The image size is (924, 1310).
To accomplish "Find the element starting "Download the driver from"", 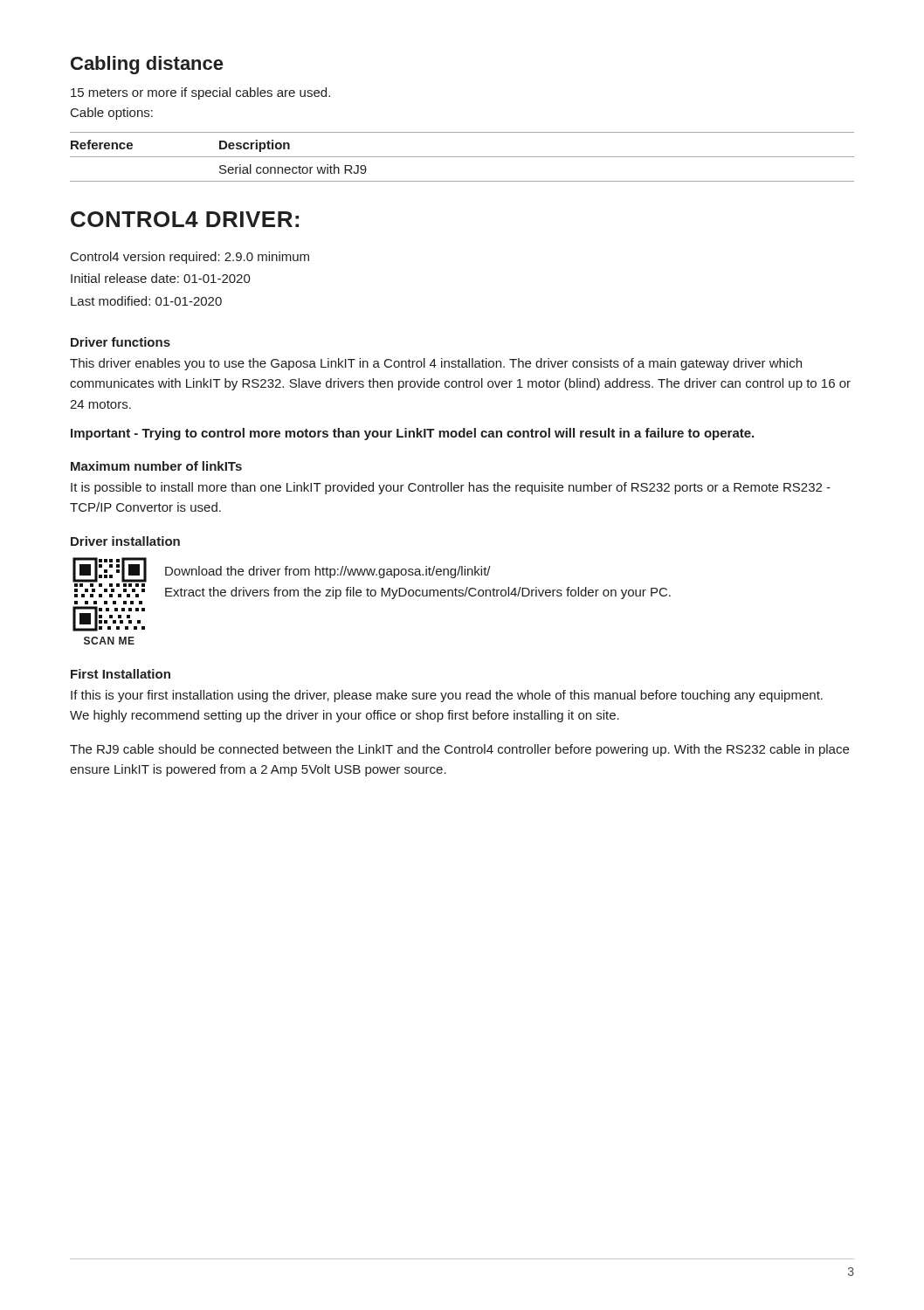I will 418,581.
